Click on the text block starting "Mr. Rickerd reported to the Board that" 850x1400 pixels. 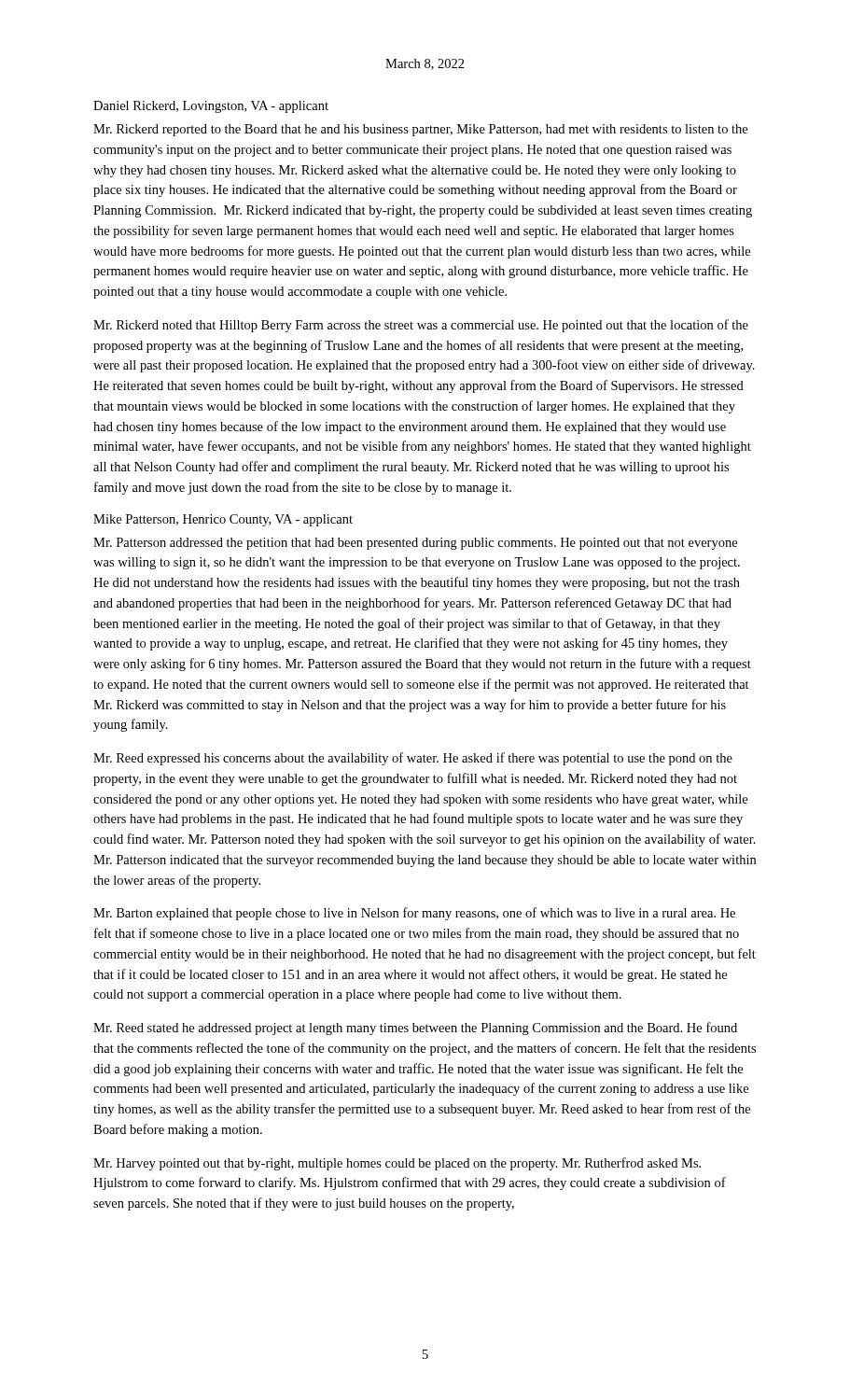(x=423, y=210)
